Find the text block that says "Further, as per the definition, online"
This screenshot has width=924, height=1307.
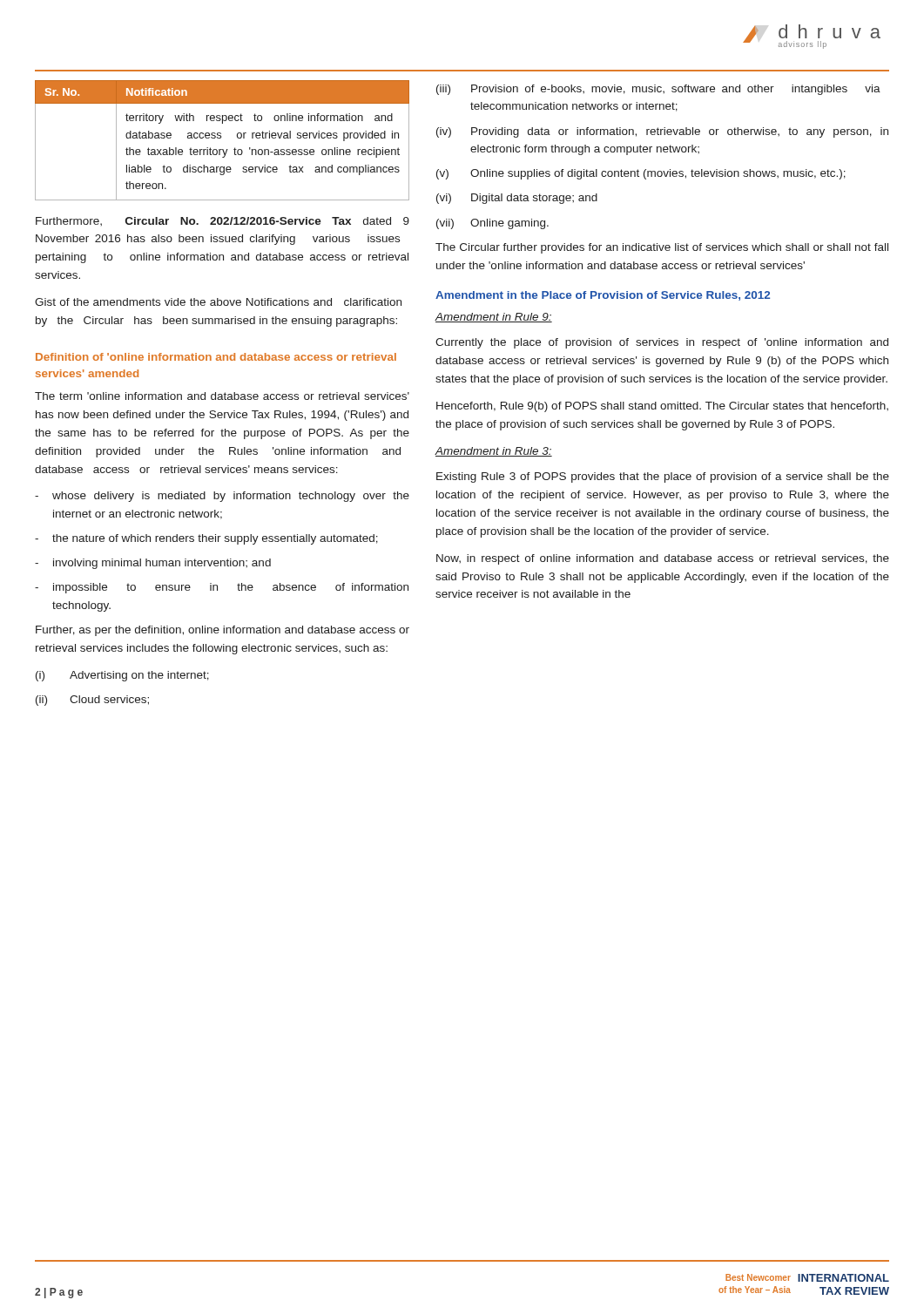(222, 639)
